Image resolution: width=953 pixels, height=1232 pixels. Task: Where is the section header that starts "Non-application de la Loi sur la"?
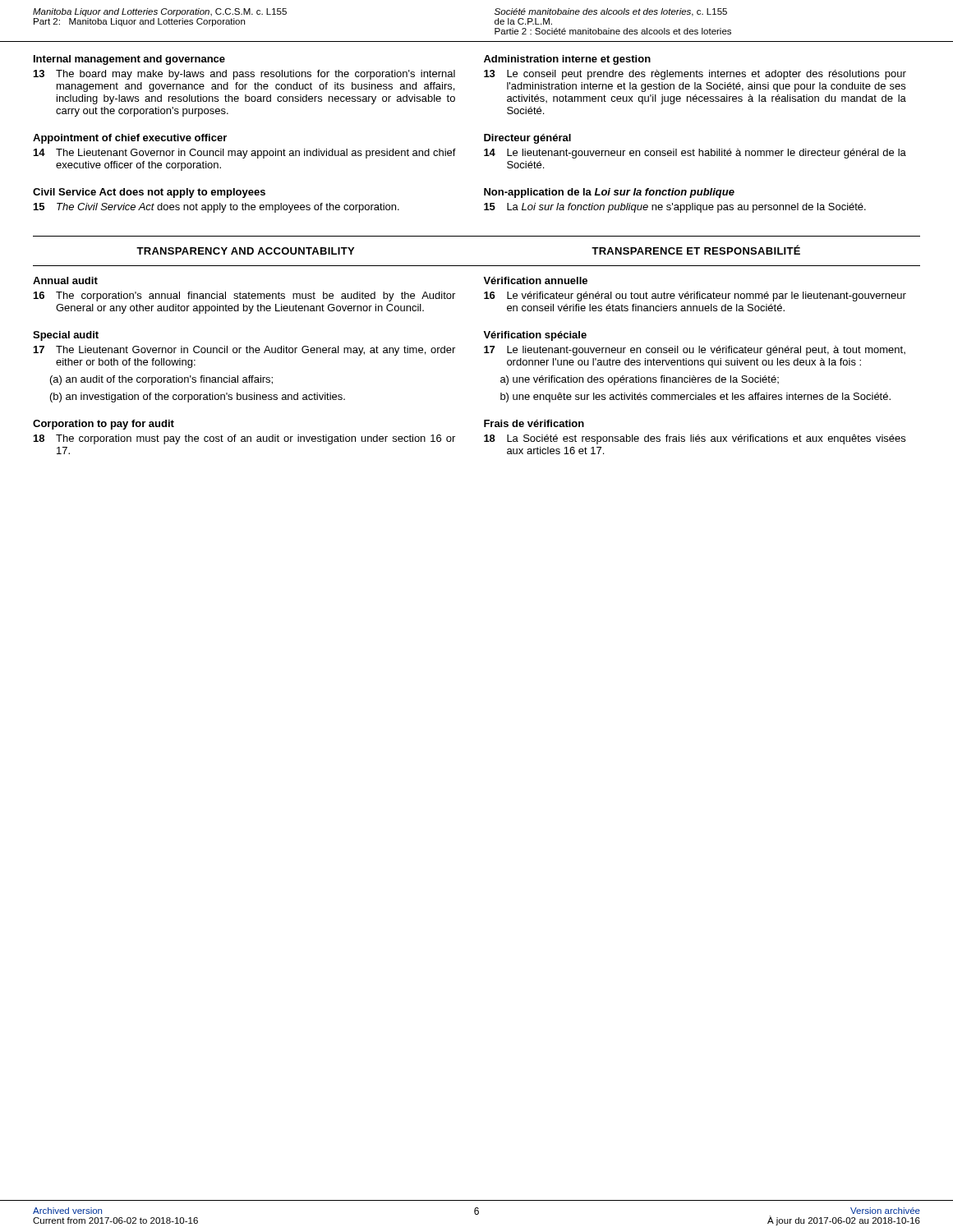click(x=609, y=192)
